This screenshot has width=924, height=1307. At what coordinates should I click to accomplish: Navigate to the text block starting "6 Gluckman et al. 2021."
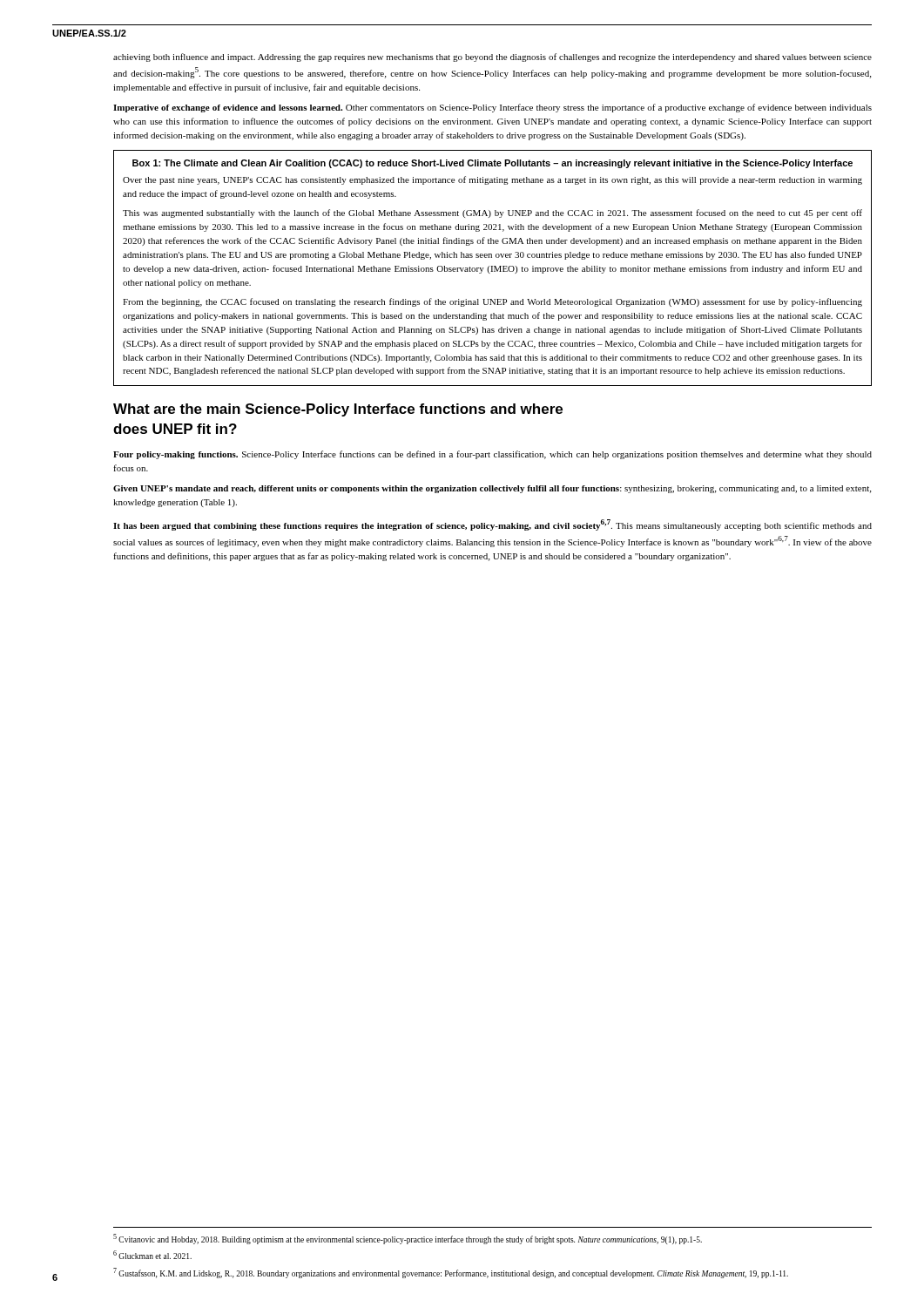point(153,1255)
